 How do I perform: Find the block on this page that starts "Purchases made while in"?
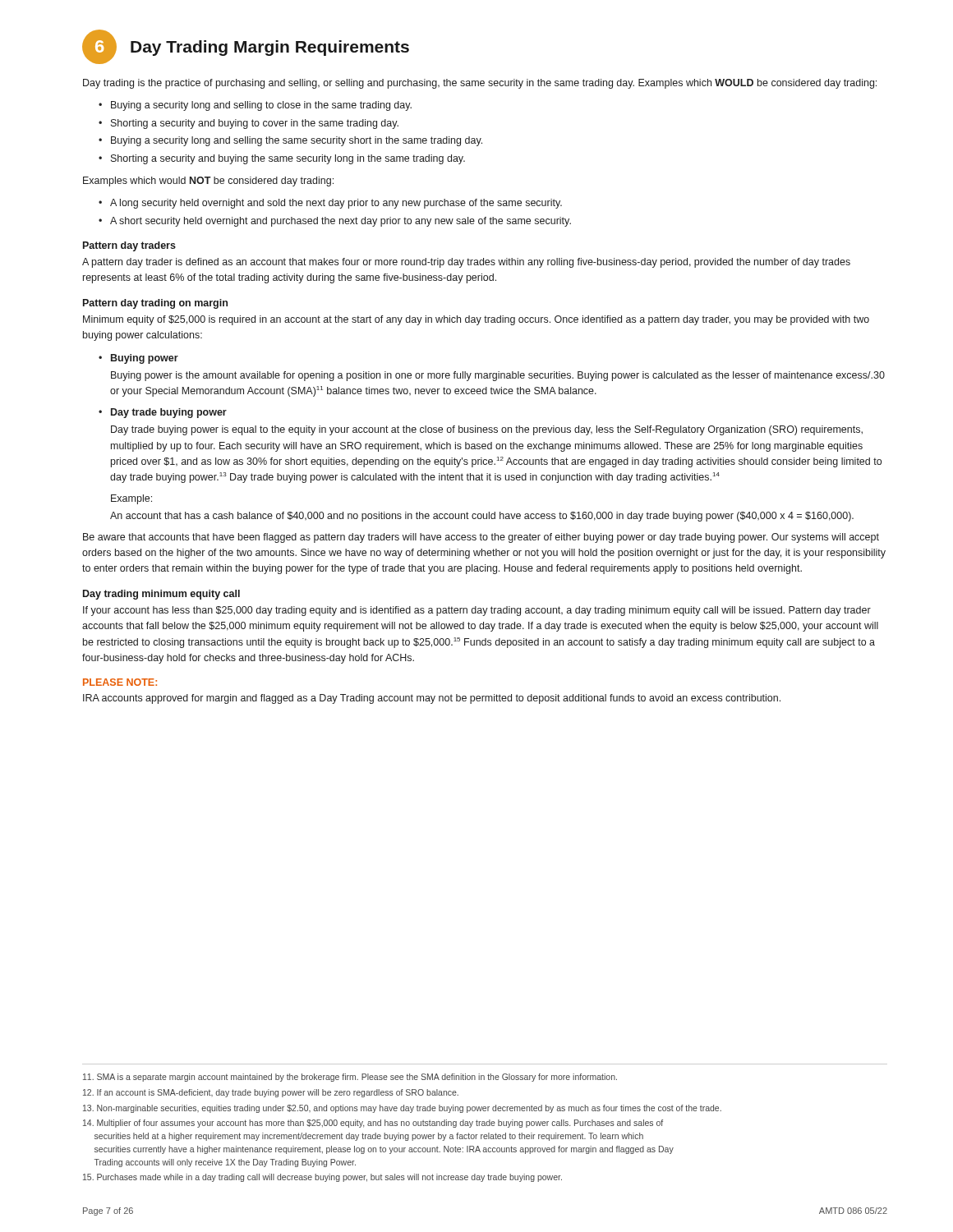click(322, 1177)
